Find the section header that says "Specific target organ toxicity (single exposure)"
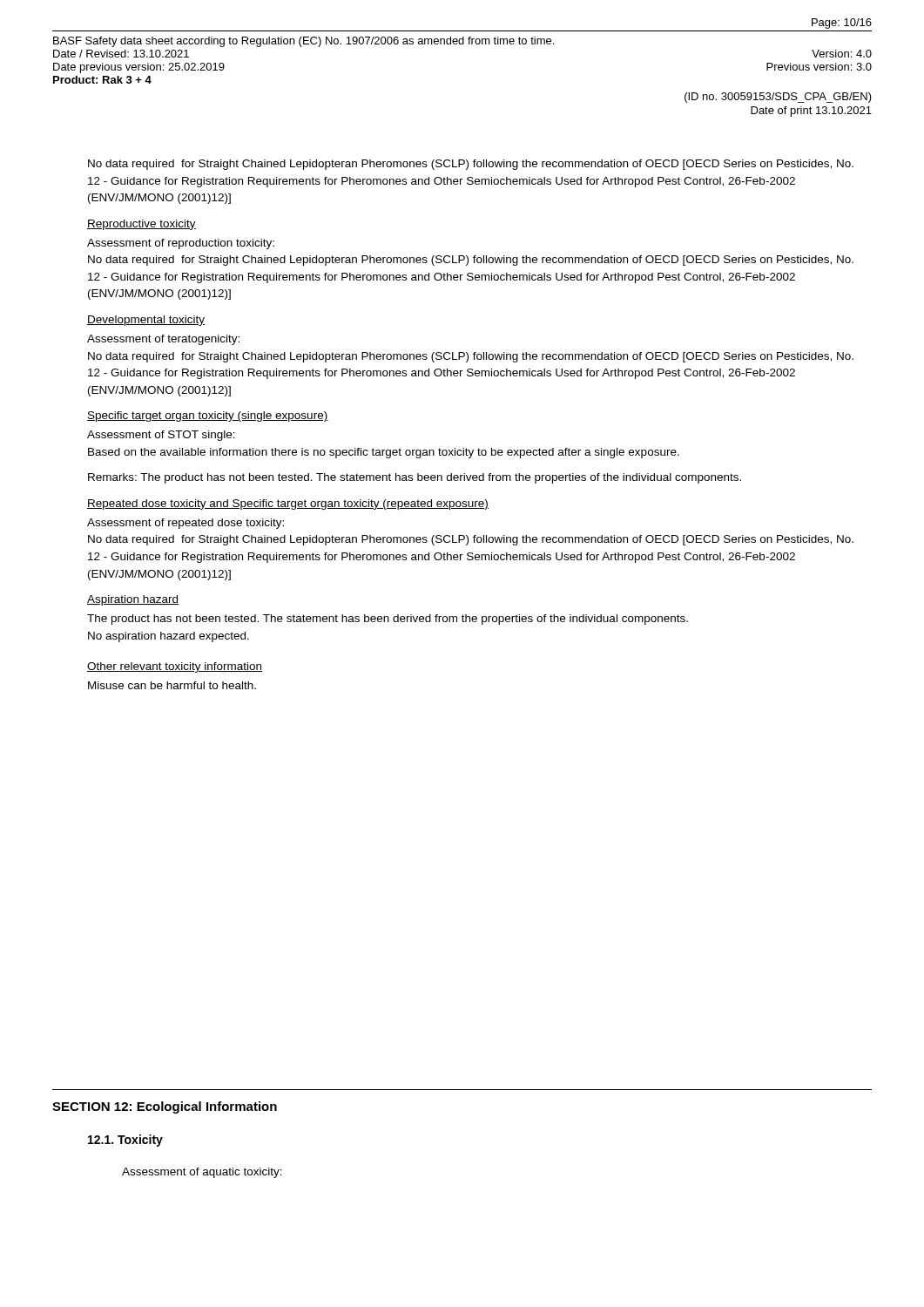 [207, 415]
